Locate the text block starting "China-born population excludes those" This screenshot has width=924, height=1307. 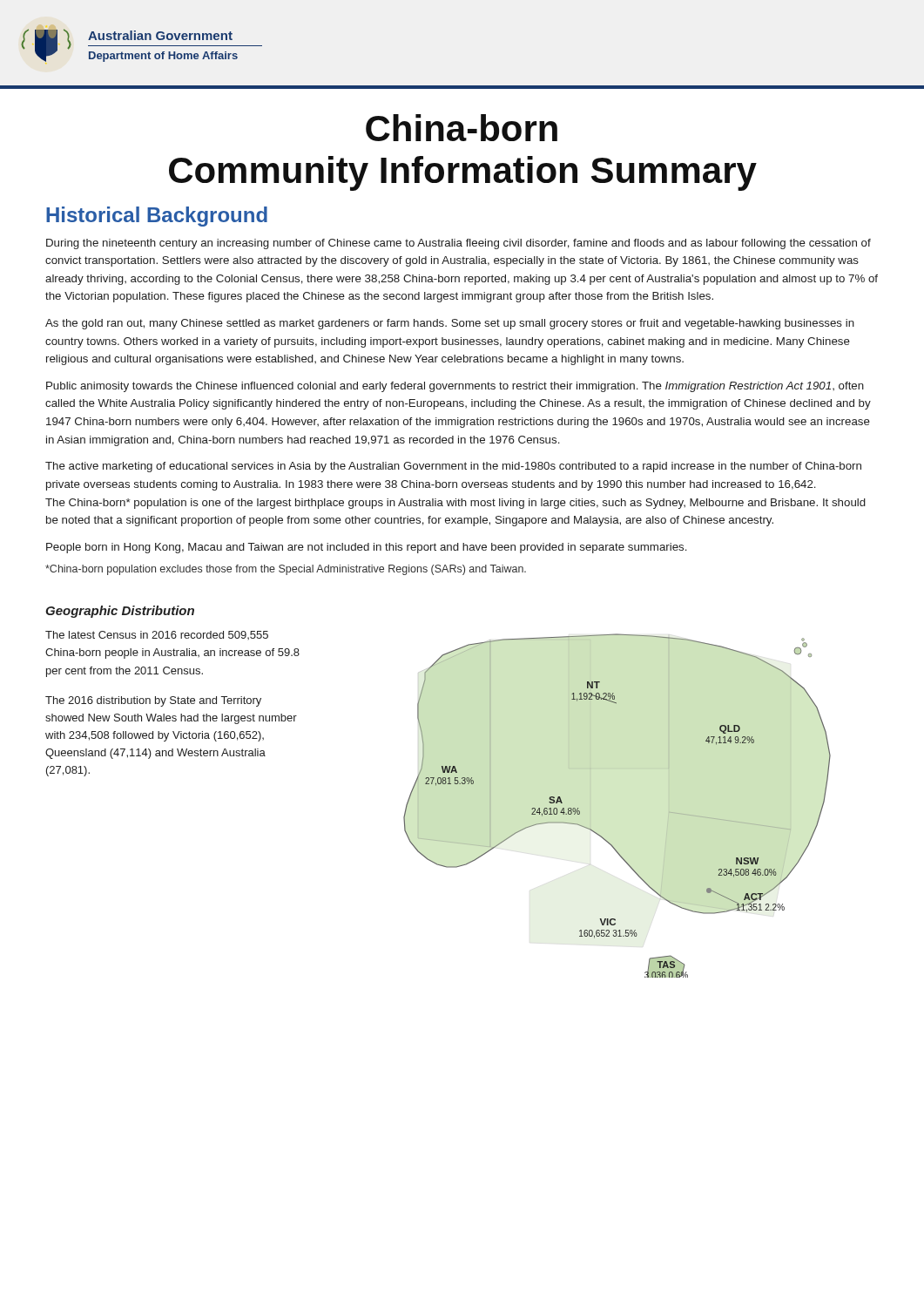[x=286, y=569]
